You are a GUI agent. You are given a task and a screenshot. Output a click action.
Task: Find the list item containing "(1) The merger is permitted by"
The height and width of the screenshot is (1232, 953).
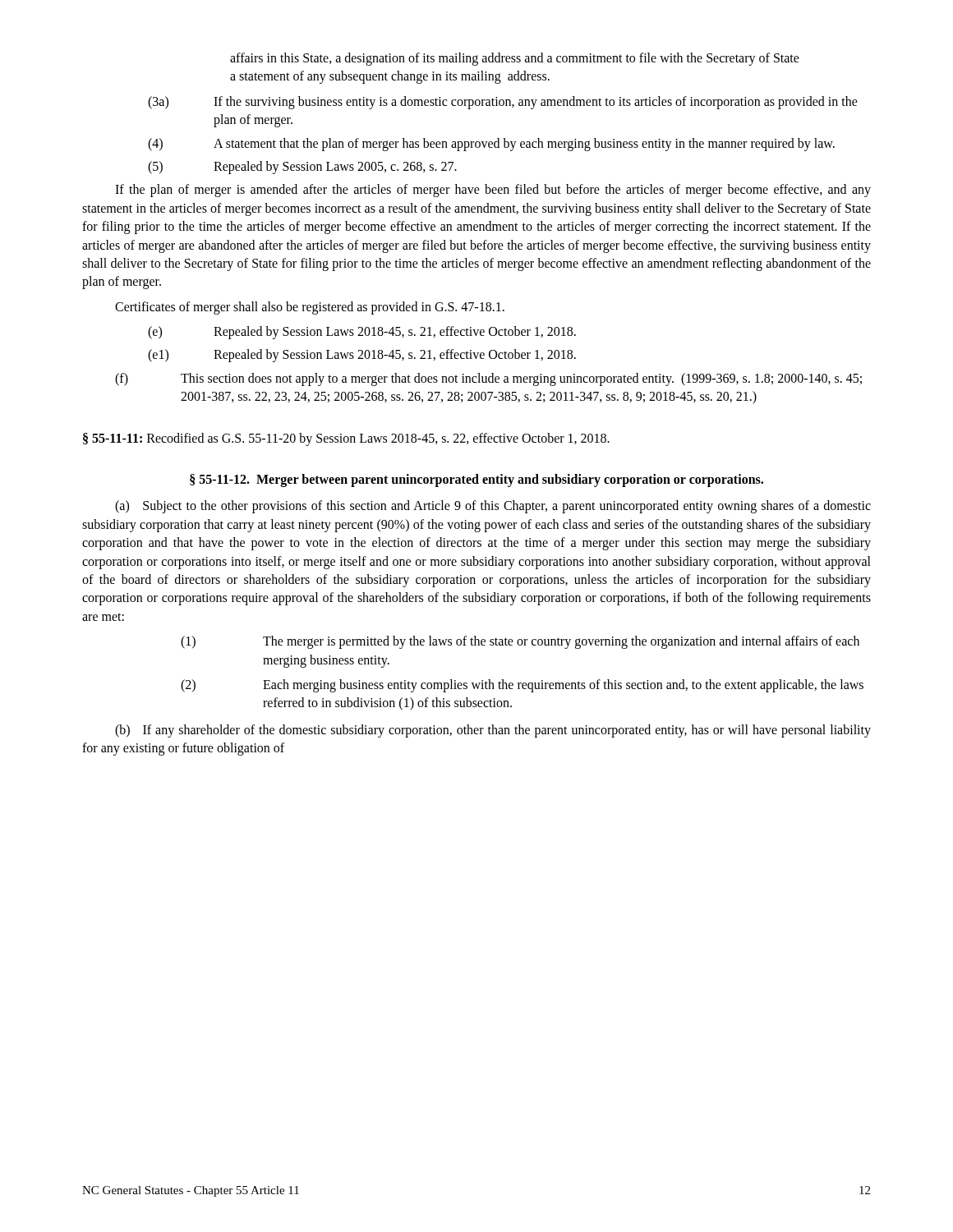pyautogui.click(x=509, y=651)
